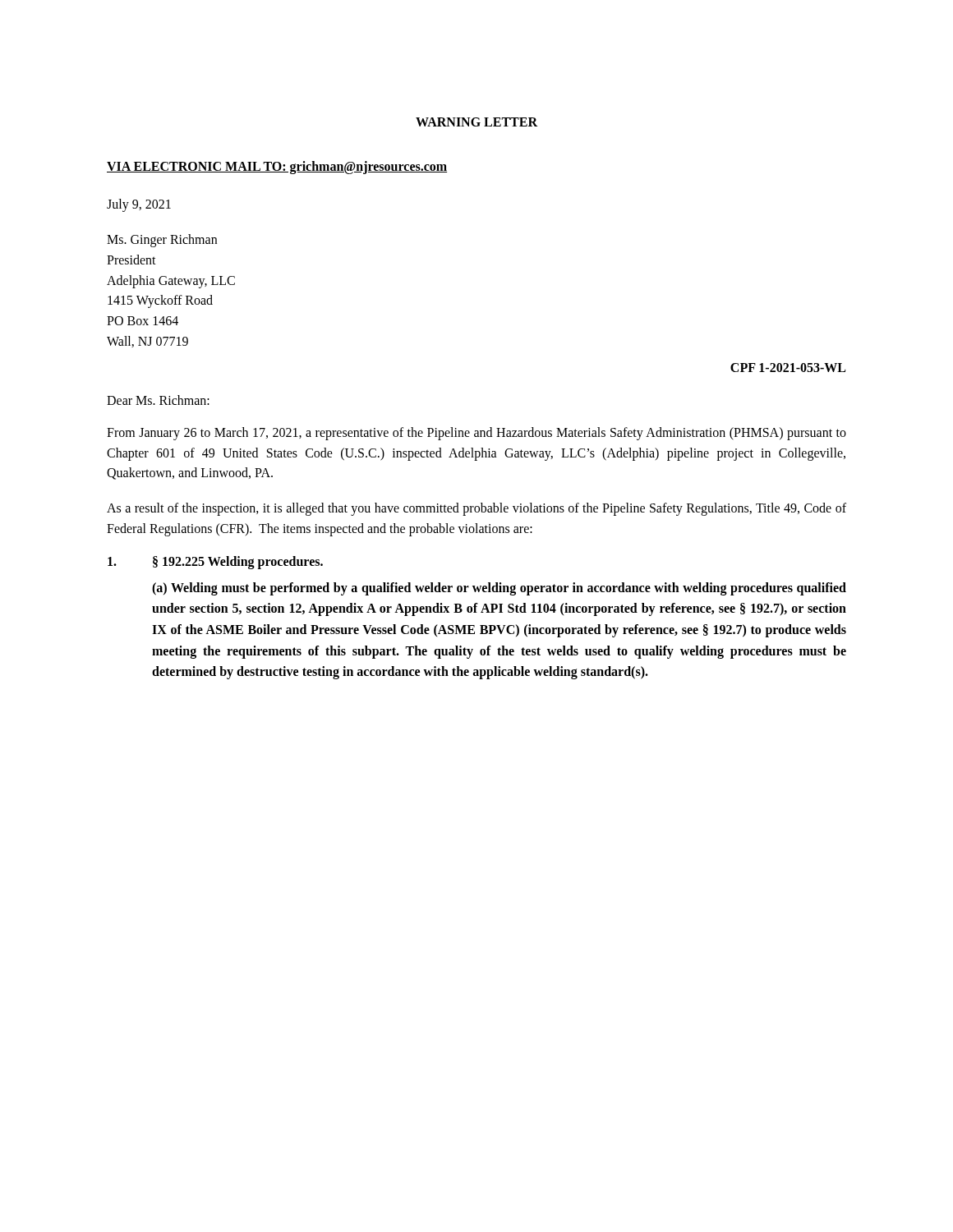Viewport: 953px width, 1232px height.
Task: Select the text starting "July 9, 2021"
Action: coord(139,204)
